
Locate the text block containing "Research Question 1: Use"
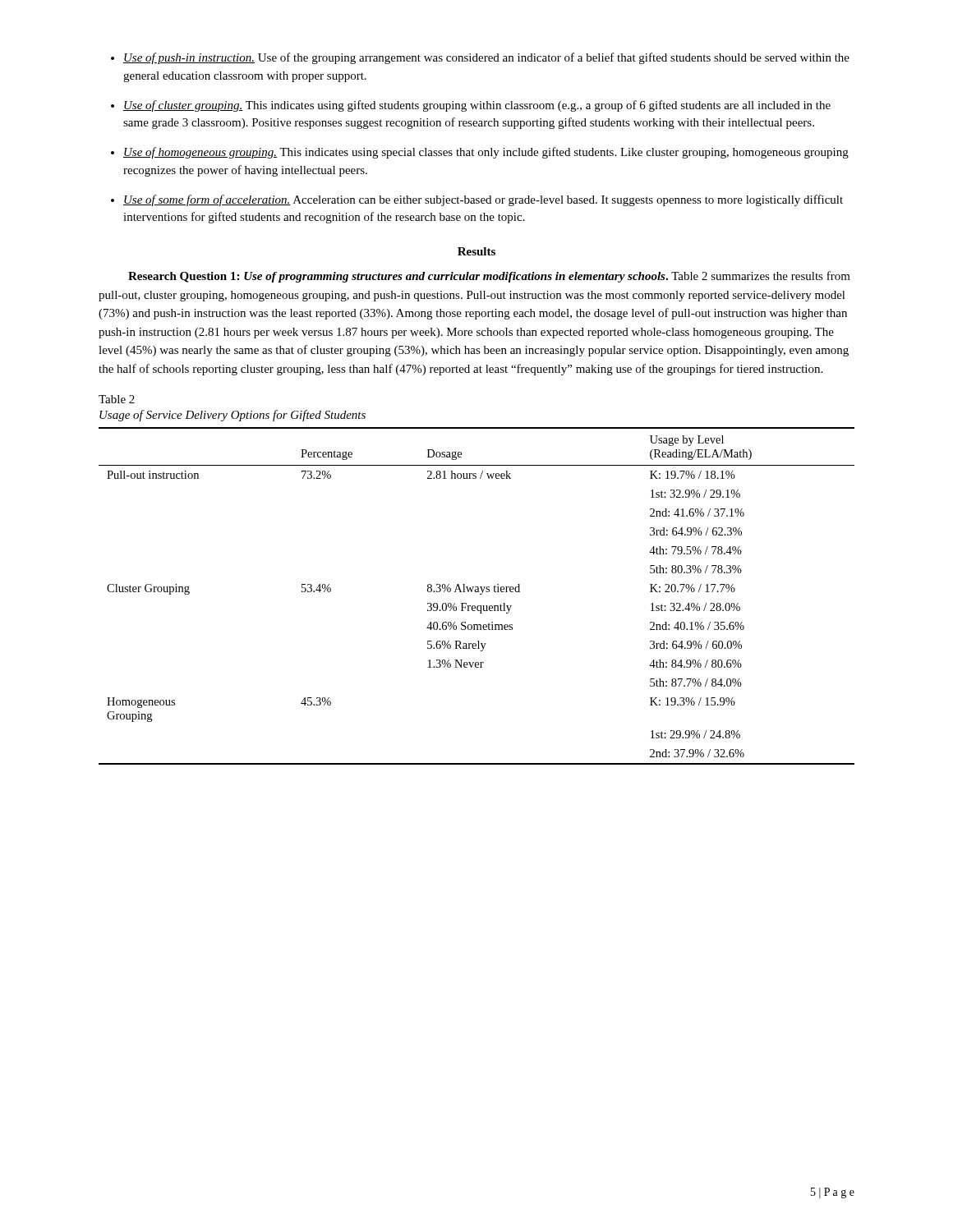click(474, 322)
